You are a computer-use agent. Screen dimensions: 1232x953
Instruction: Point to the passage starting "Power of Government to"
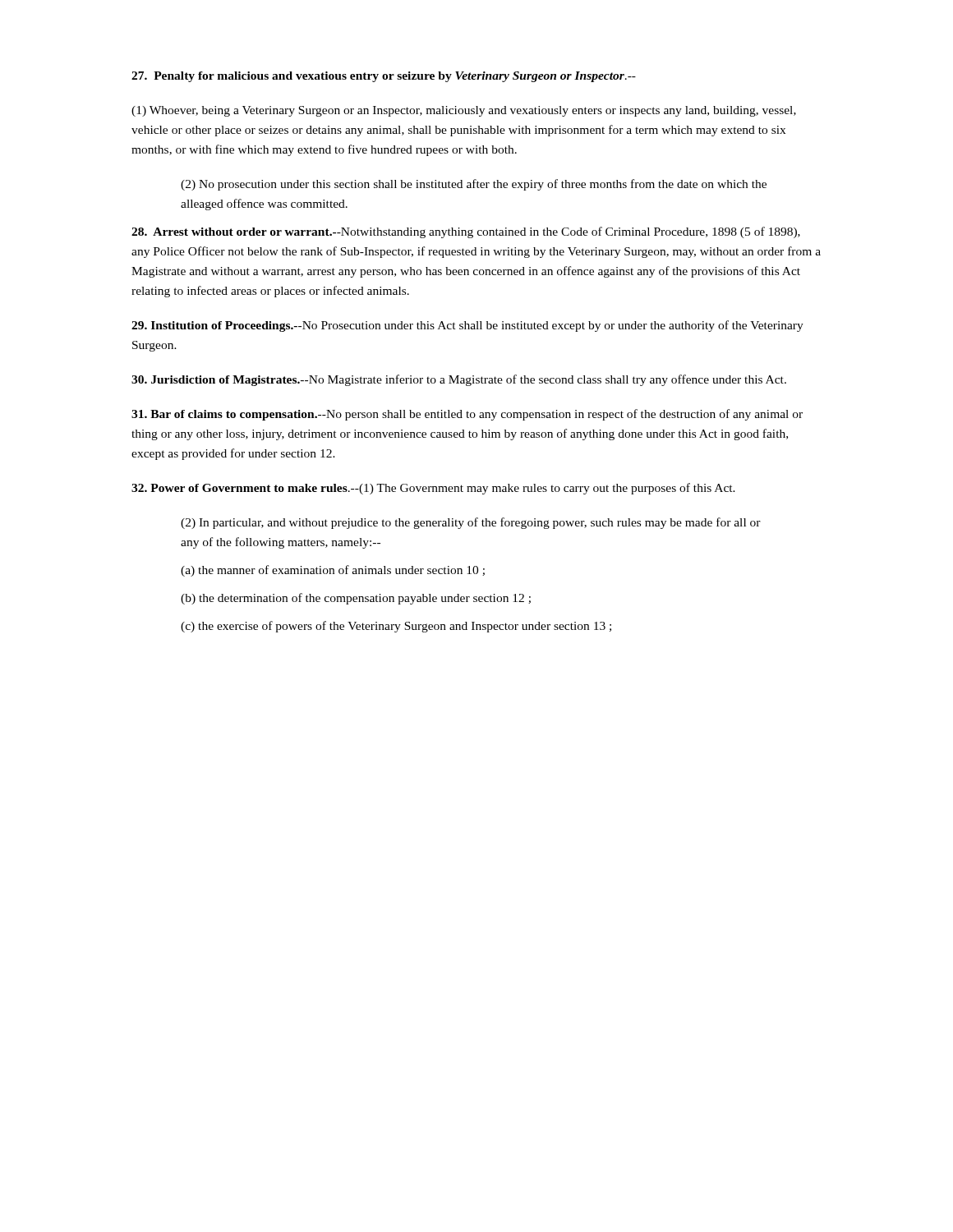(434, 488)
